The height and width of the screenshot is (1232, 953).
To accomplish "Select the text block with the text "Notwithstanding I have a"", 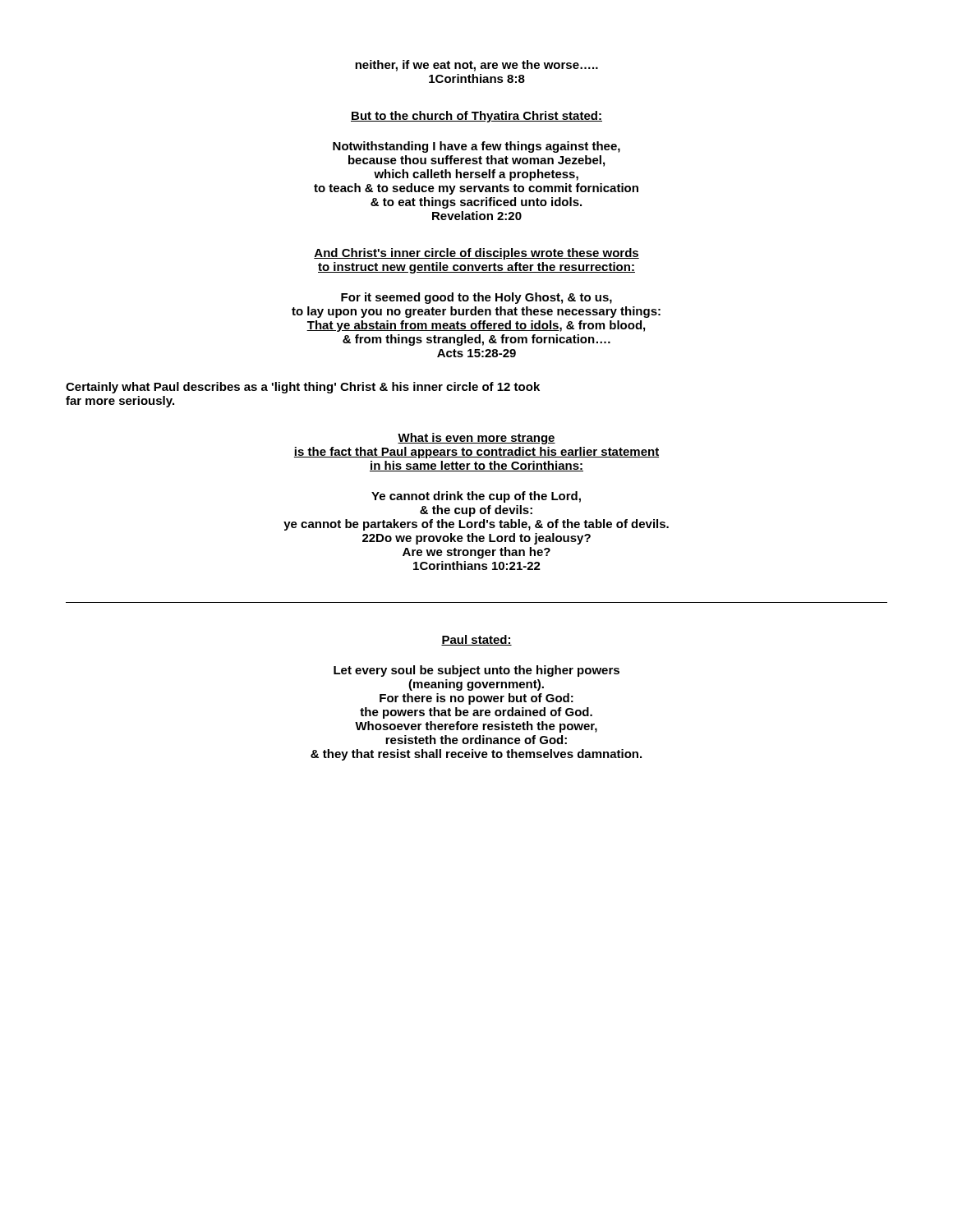I will tap(476, 181).
